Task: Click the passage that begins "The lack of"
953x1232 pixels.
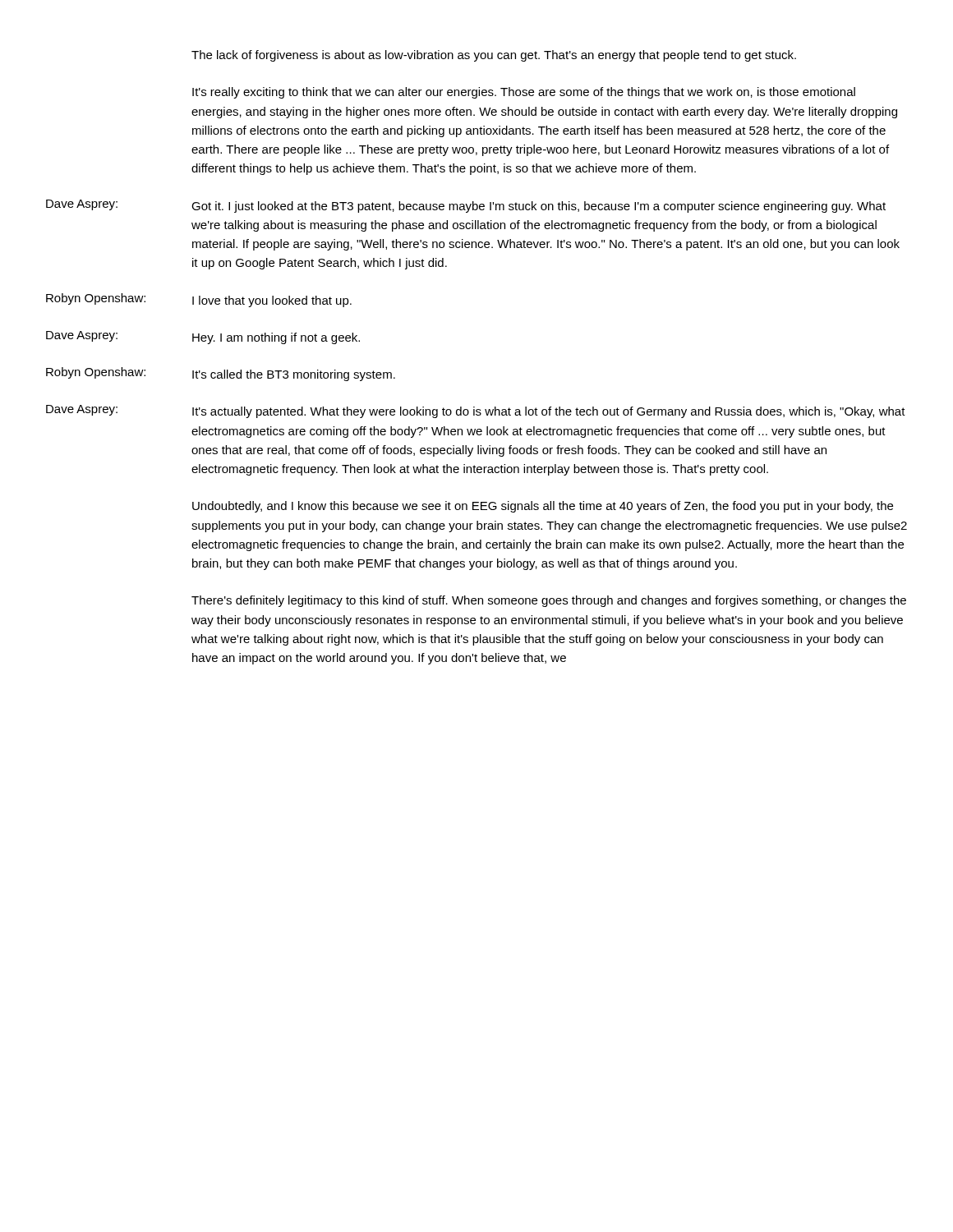Action: coord(494,55)
